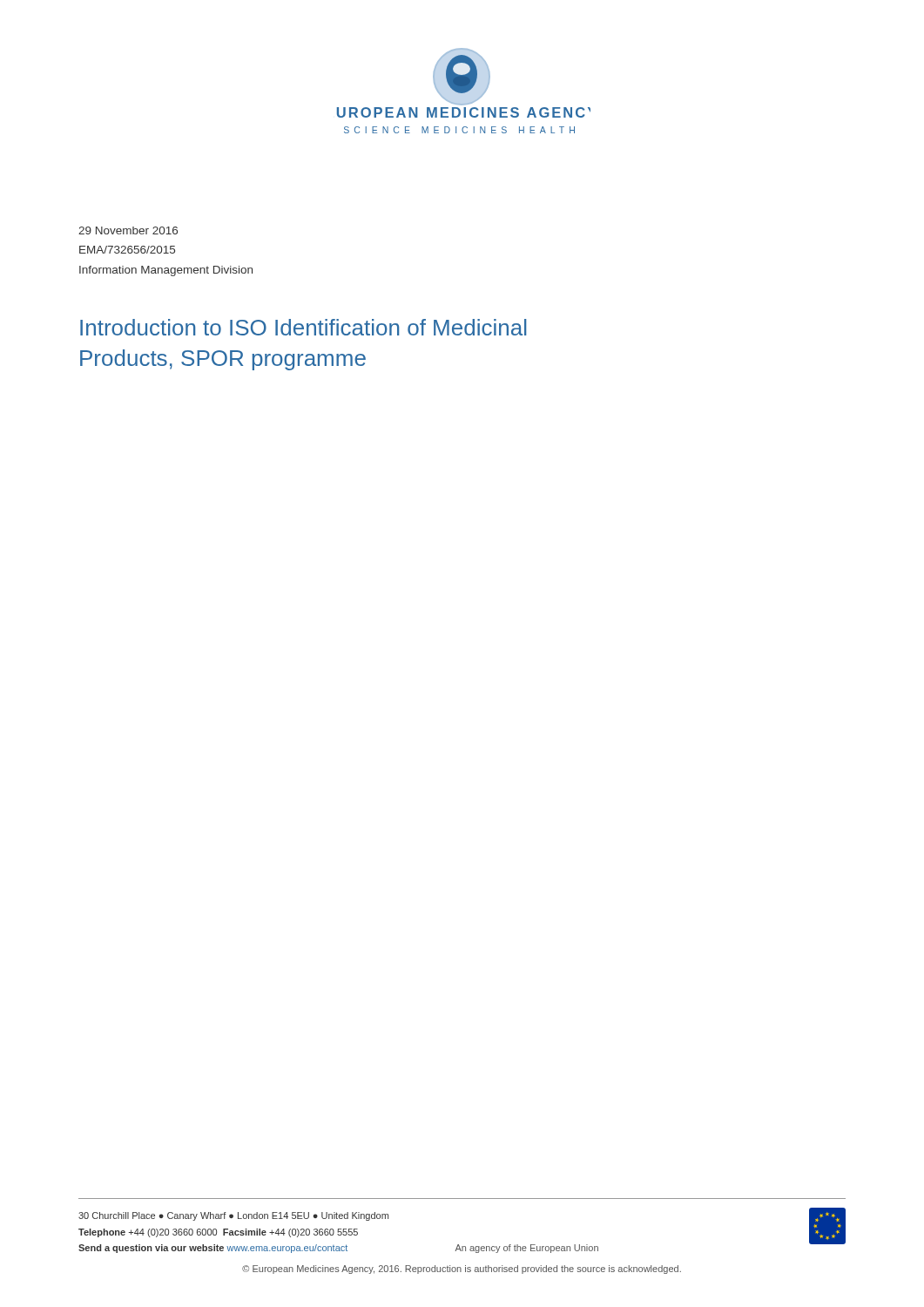924x1307 pixels.
Task: Point to the text starting "Introduction to ISO Identification of Medicinal Products,"
Action: point(303,343)
